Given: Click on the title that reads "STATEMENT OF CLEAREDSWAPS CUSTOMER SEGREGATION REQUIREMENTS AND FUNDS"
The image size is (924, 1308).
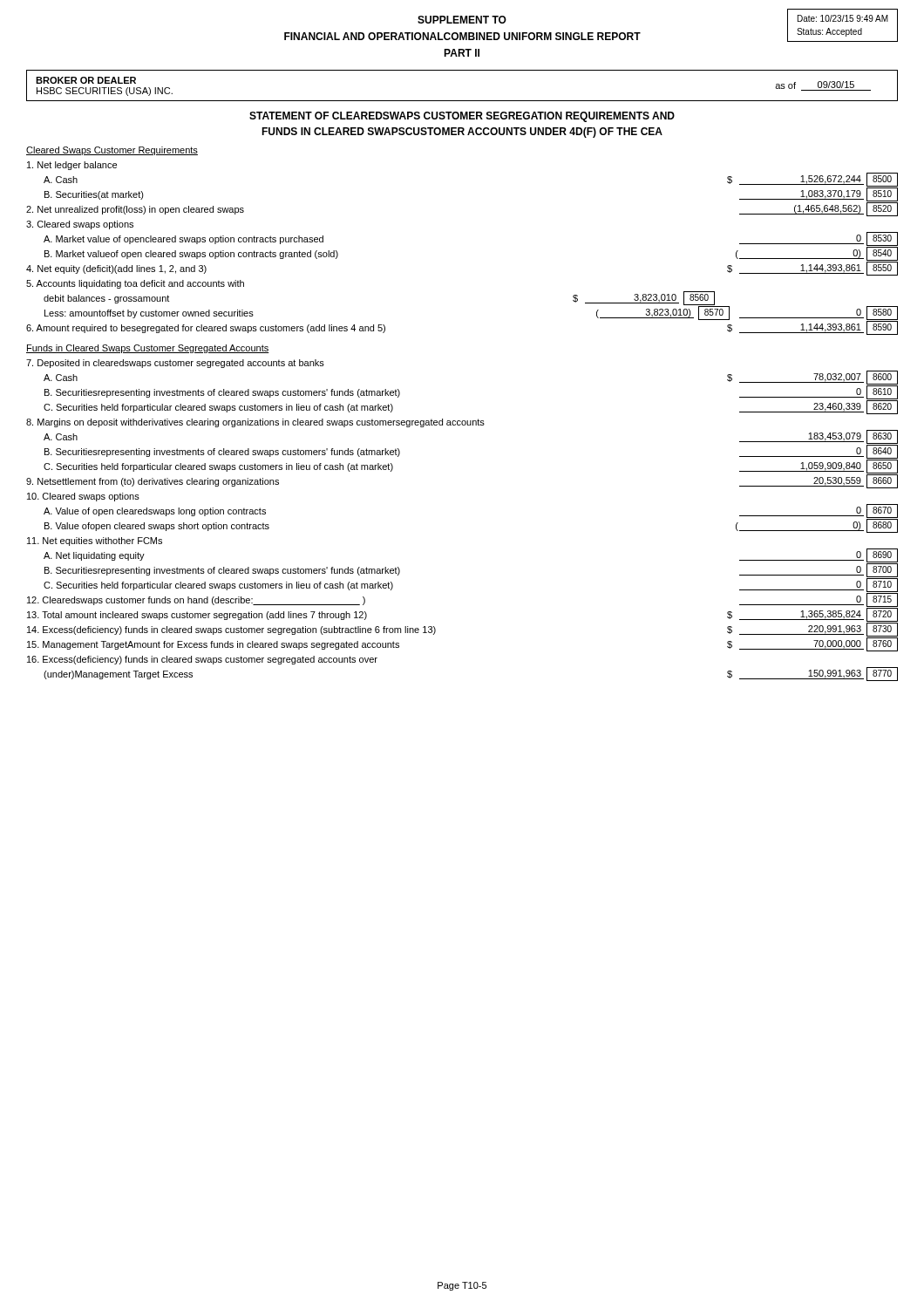Looking at the screenshot, I should (x=462, y=123).
